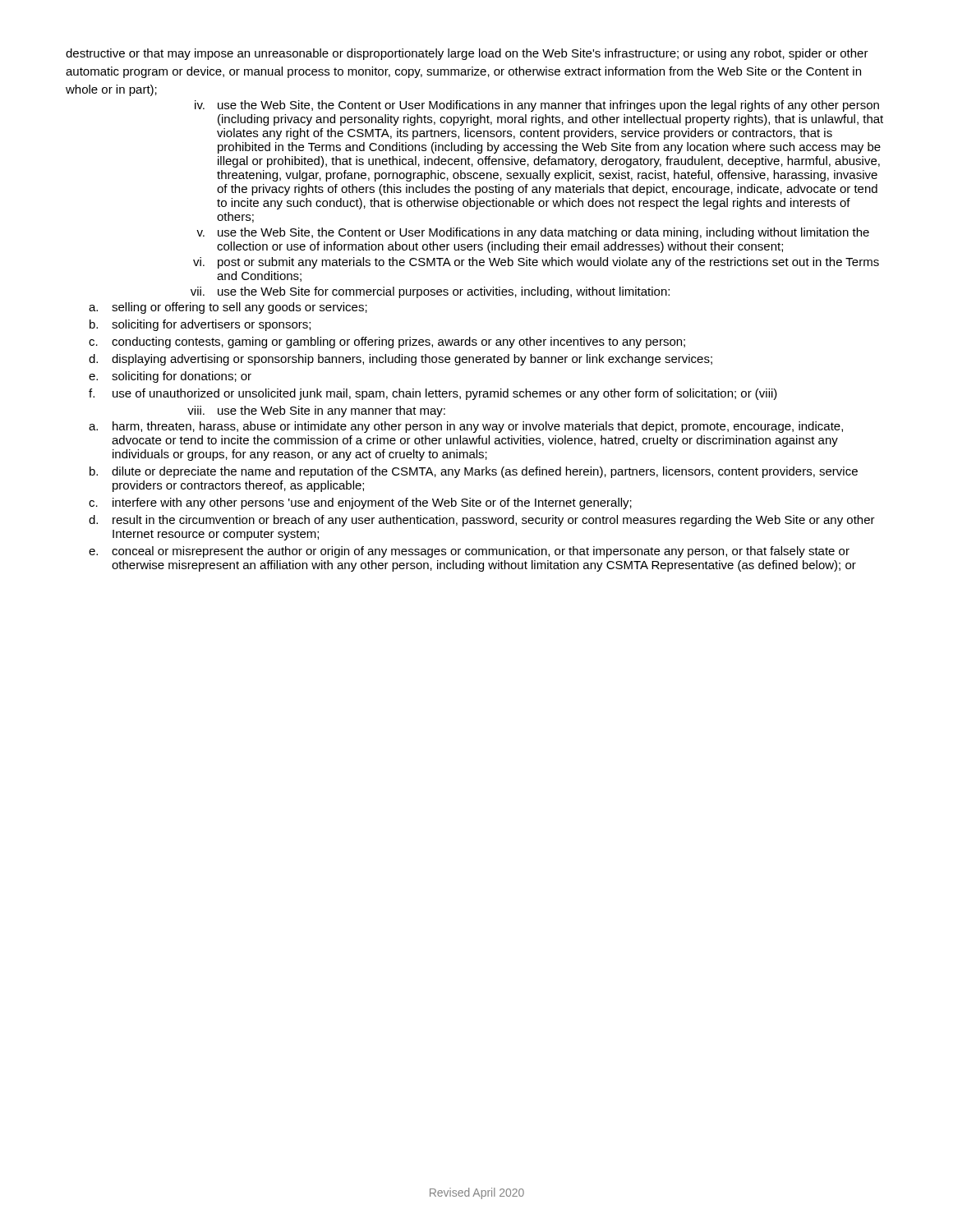The width and height of the screenshot is (953, 1232).
Task: Click the passage that begins "iv. use the"
Action: point(476,161)
